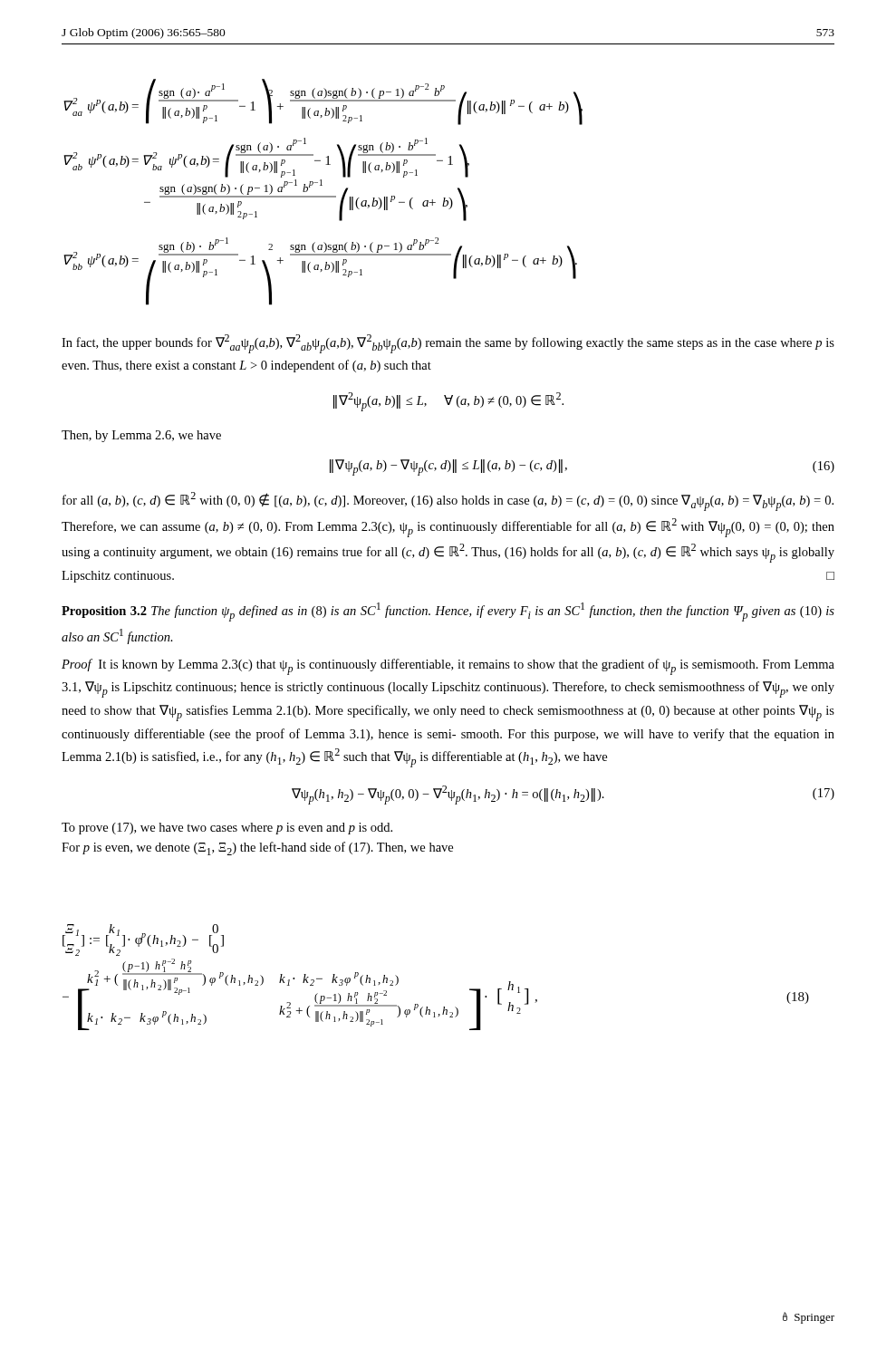Select the formula with the text "‖∇2ψp(a, b)‖ ≤ L, ∀ (a,"
The width and height of the screenshot is (896, 1359).
(448, 400)
